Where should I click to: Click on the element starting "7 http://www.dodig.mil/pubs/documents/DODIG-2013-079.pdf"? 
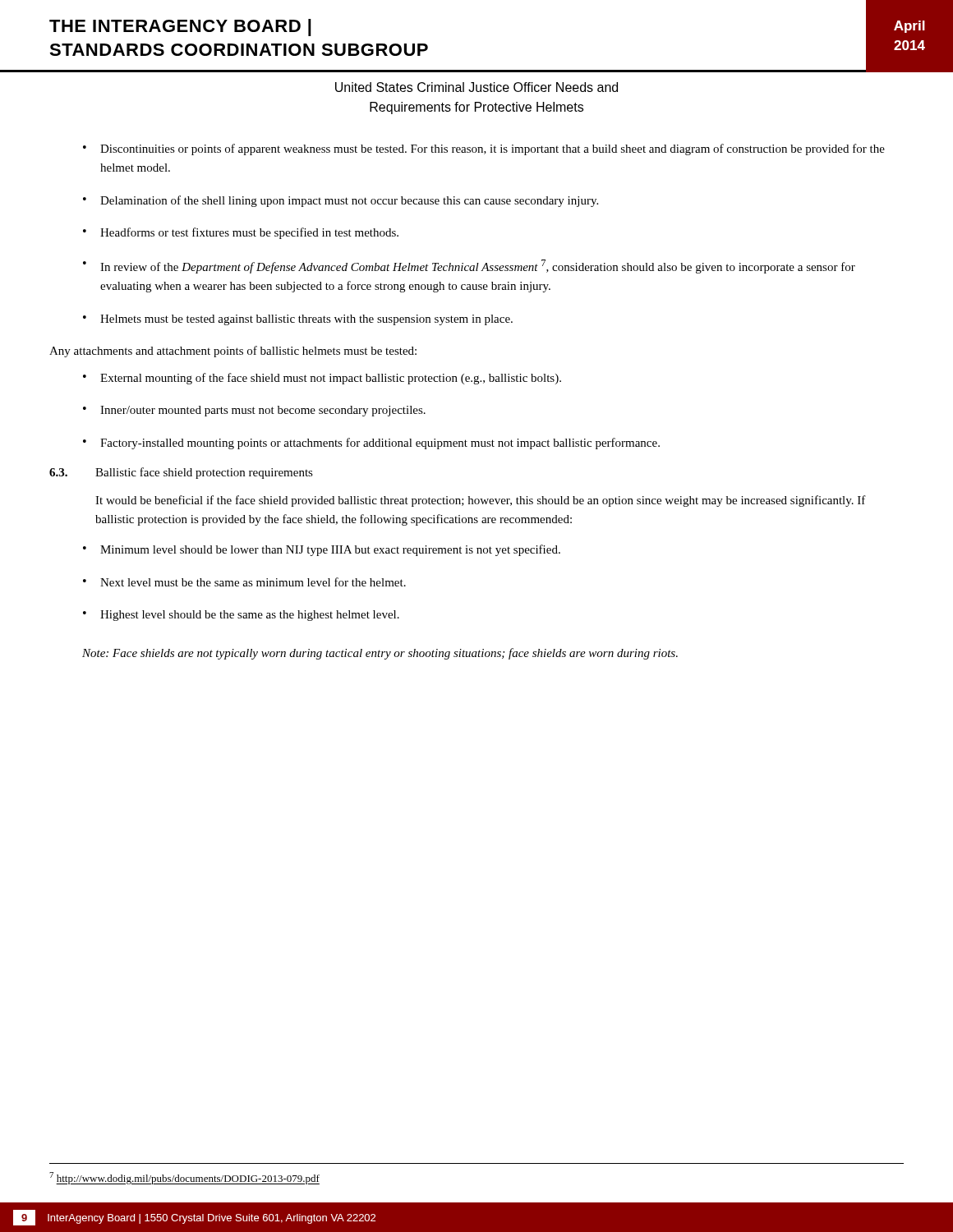tap(184, 1178)
